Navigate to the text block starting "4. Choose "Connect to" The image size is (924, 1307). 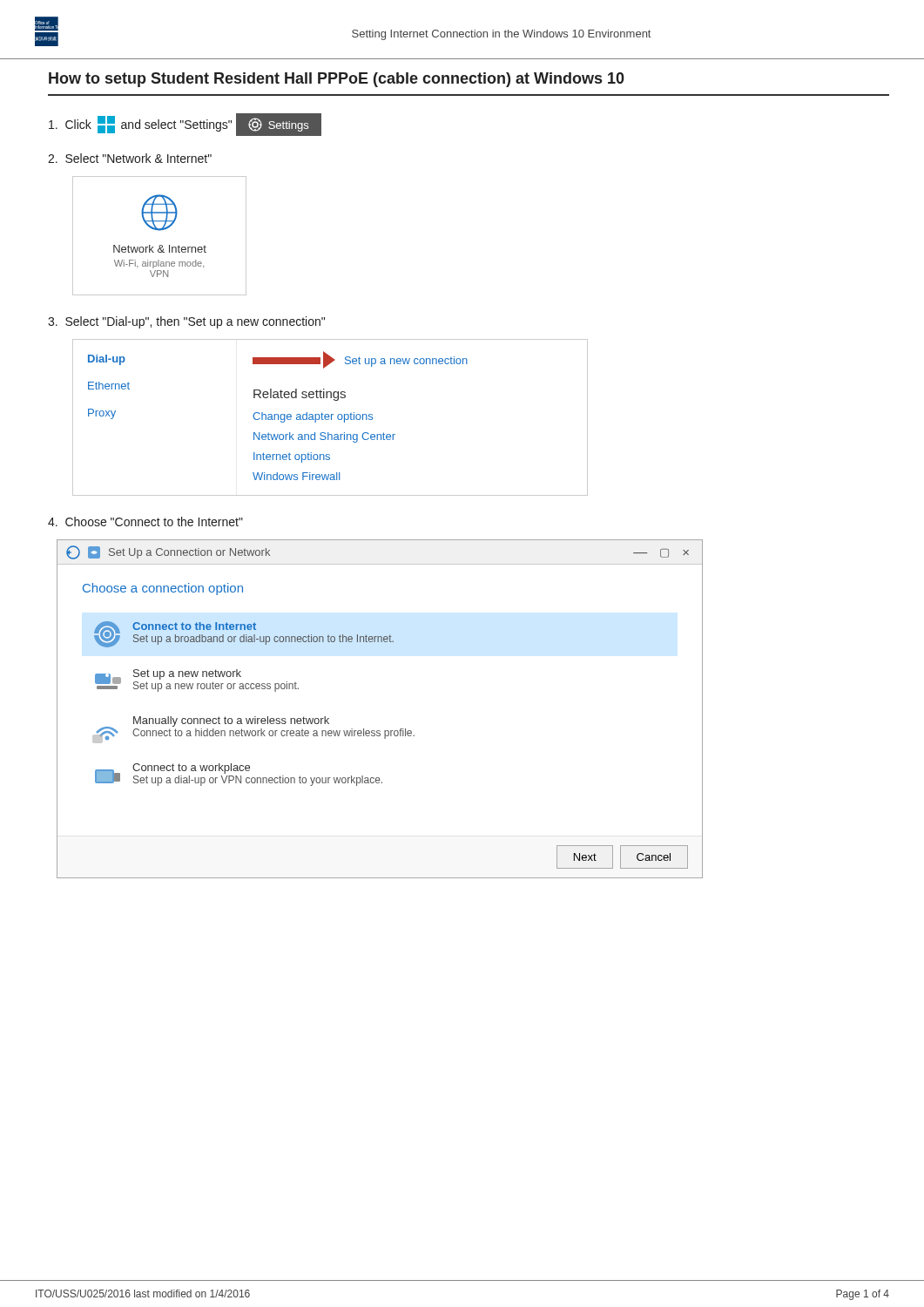[145, 522]
